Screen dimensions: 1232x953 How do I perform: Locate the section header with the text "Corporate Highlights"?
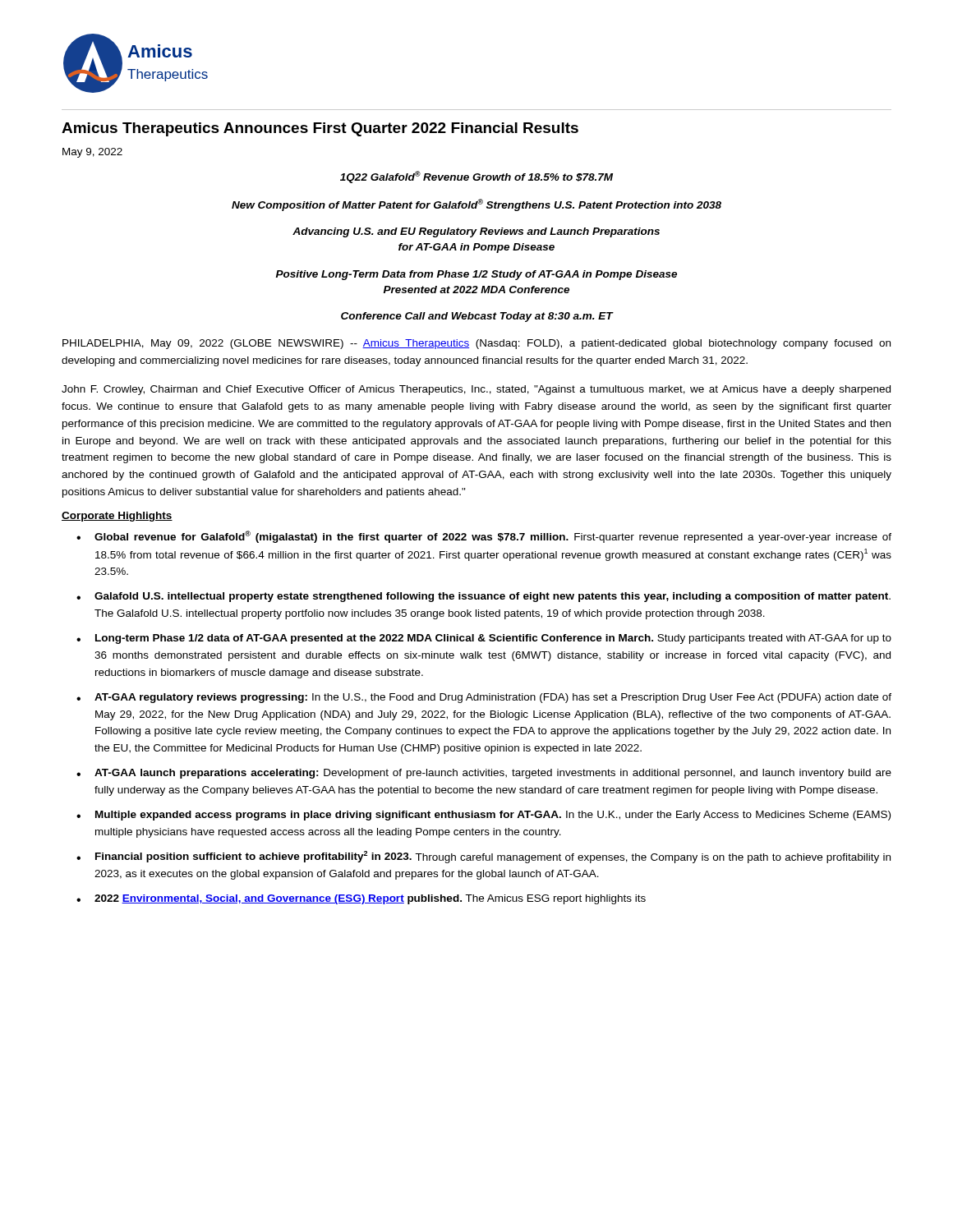pos(117,517)
